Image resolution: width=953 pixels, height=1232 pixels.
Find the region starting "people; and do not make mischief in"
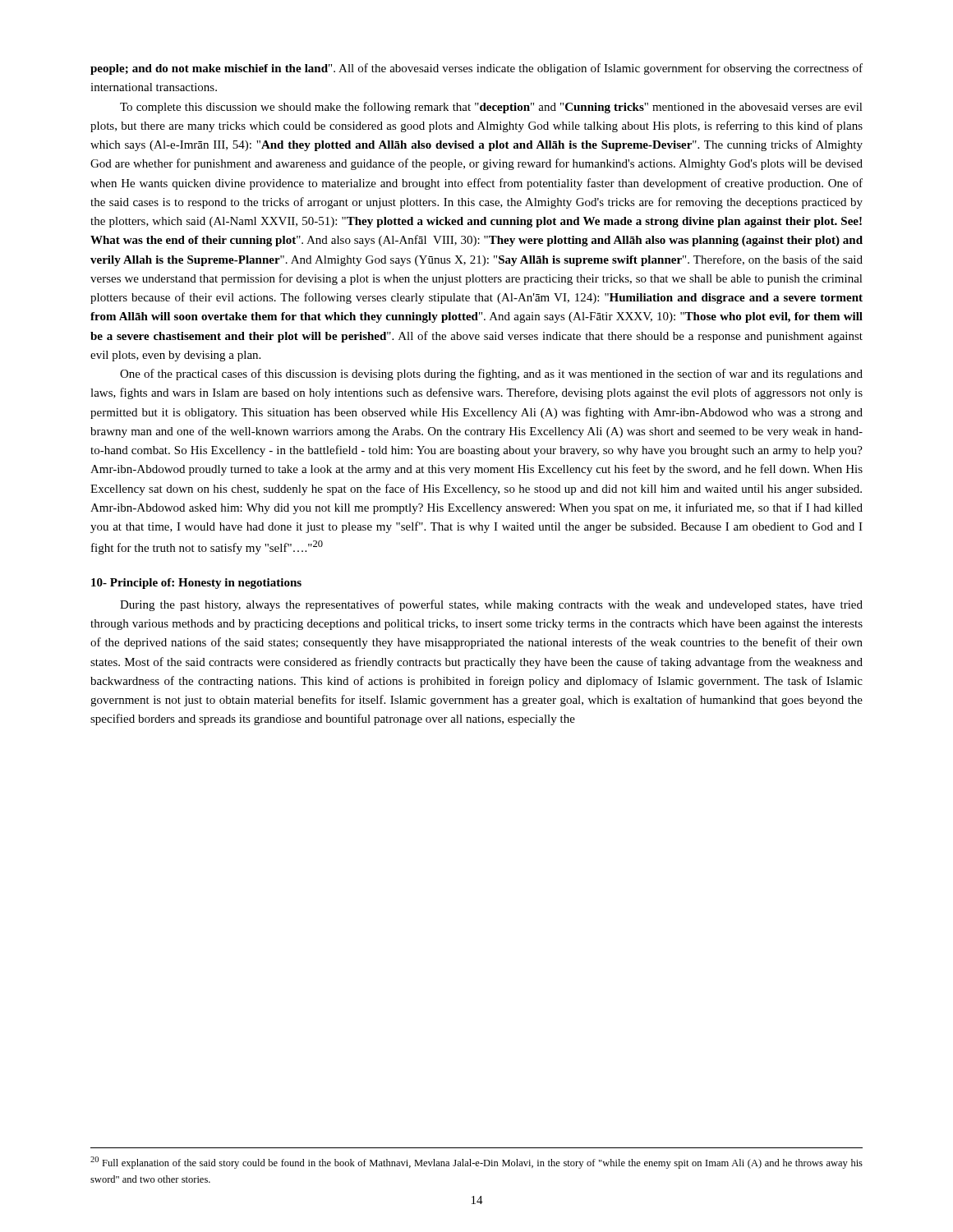(476, 78)
